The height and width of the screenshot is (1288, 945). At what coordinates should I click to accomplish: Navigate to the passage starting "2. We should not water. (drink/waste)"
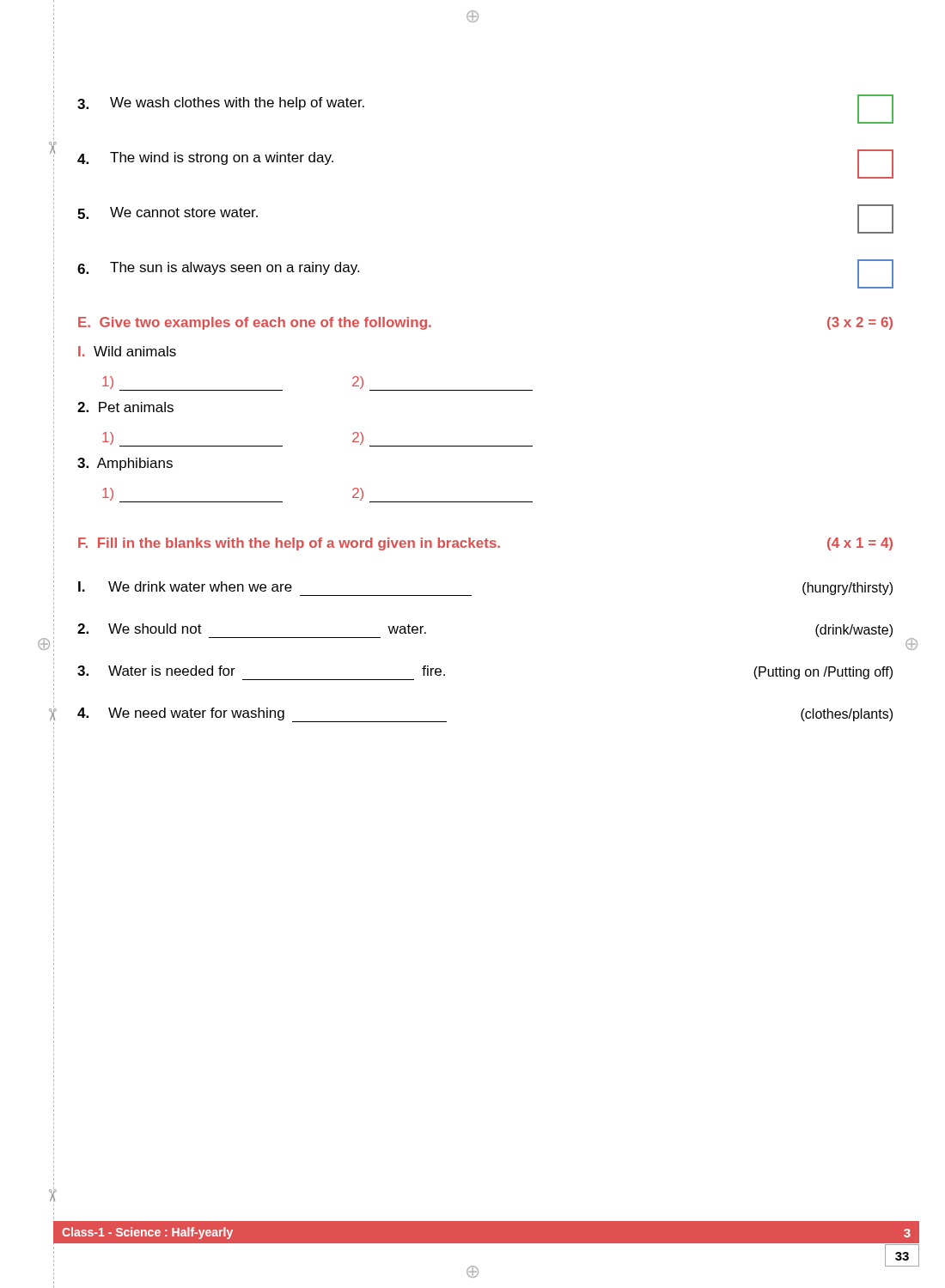(x=152, y=632)
